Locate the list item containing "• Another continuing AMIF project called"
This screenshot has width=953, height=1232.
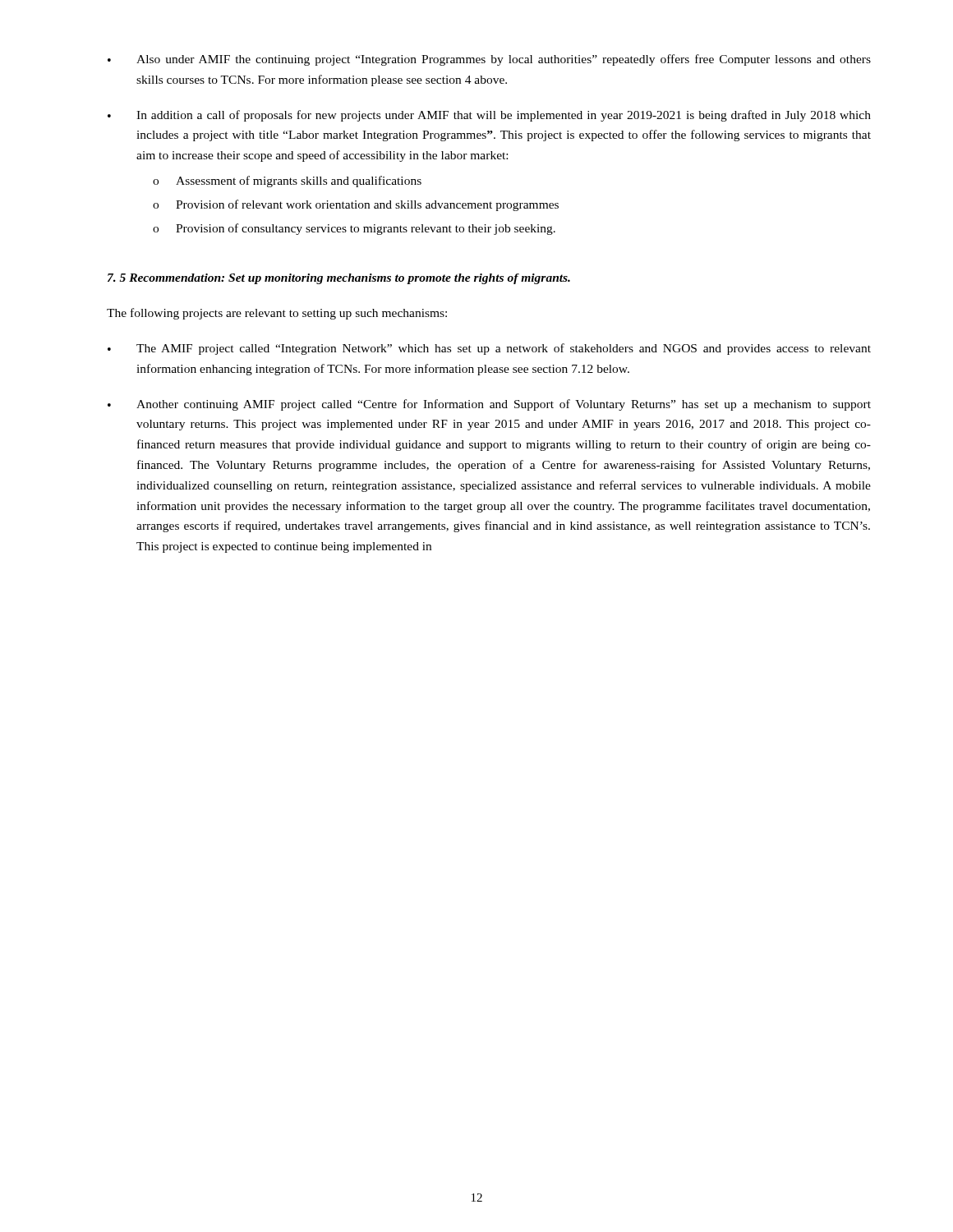tap(489, 475)
